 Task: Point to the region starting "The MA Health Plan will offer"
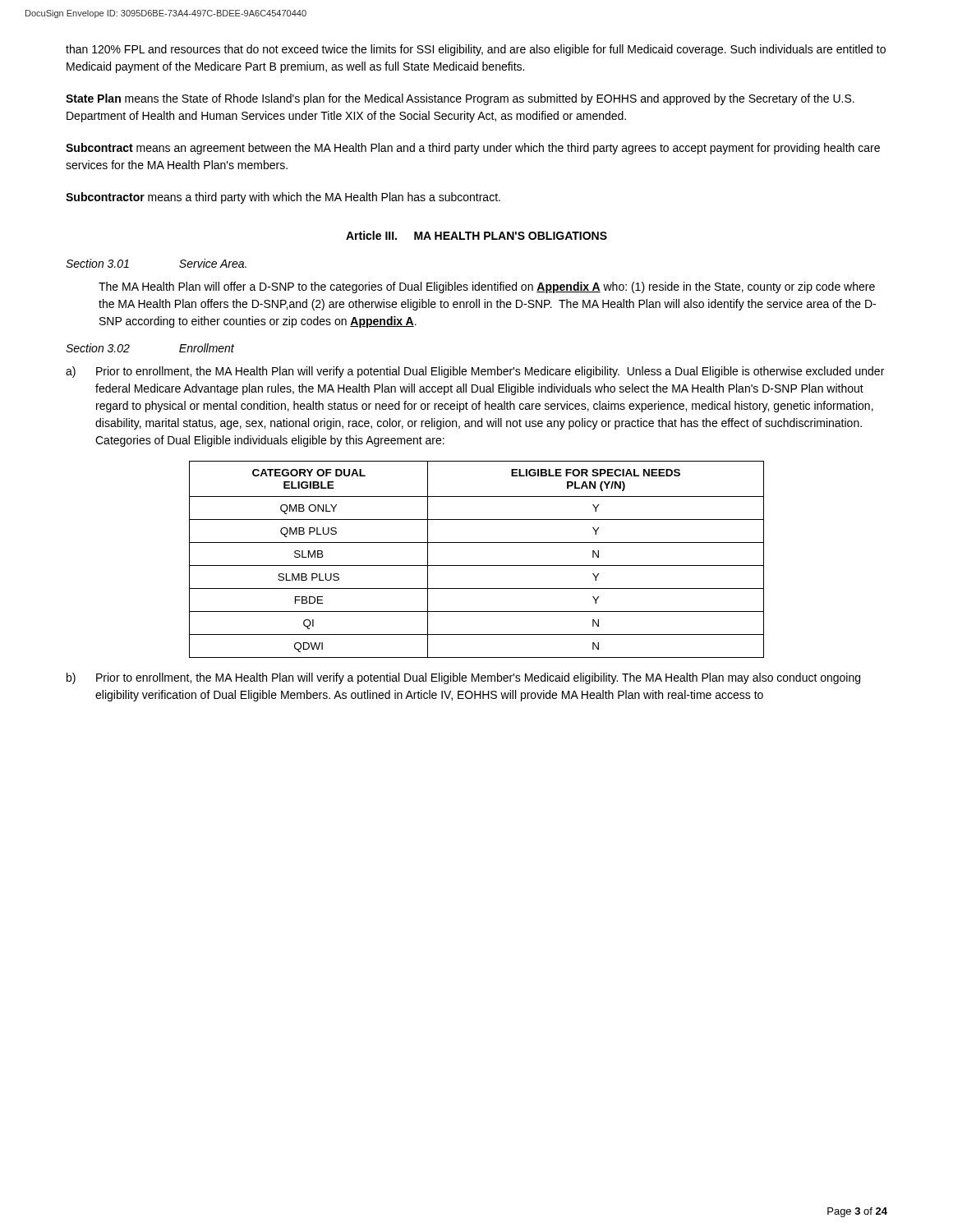click(487, 304)
